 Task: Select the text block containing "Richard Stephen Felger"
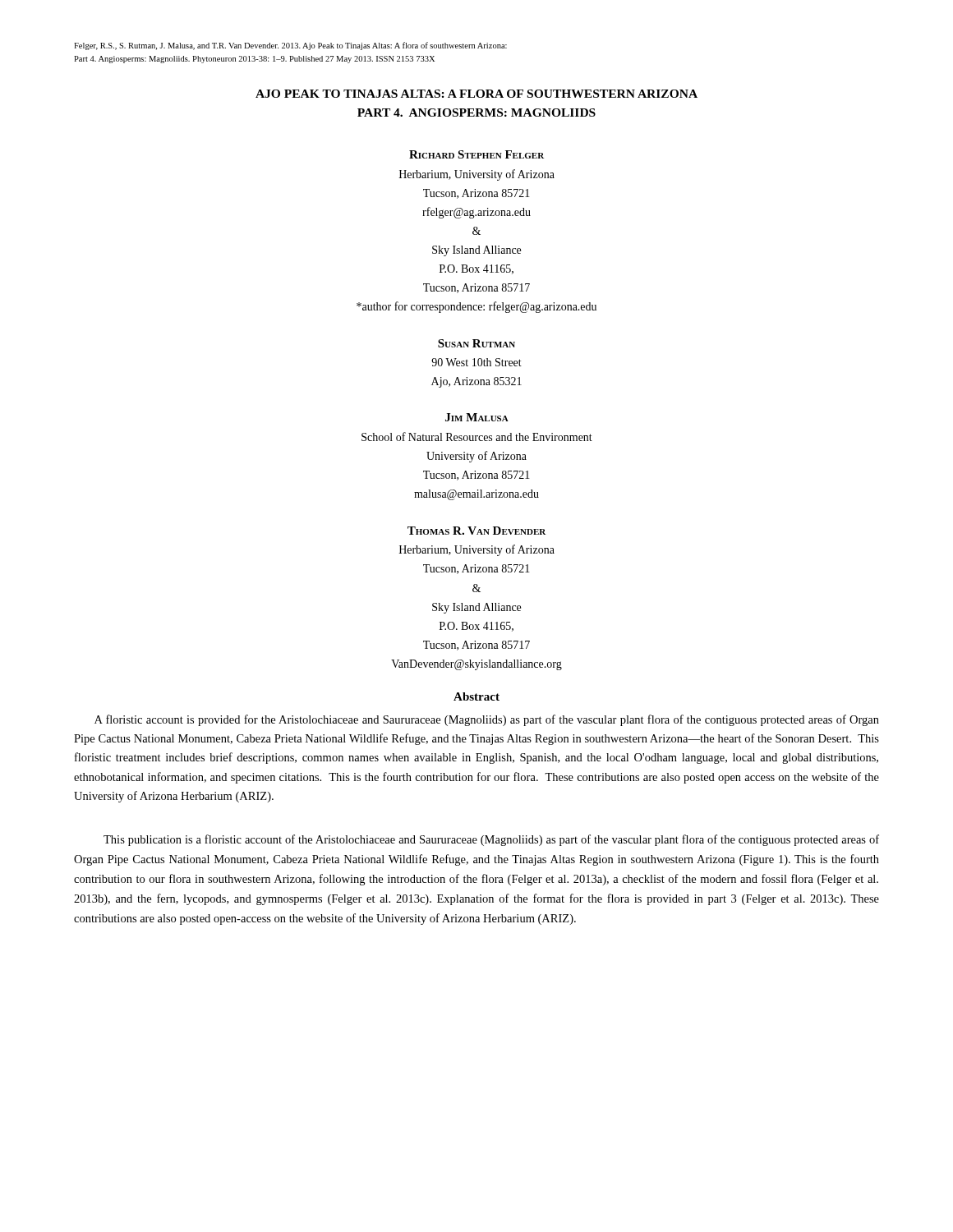[x=476, y=231]
